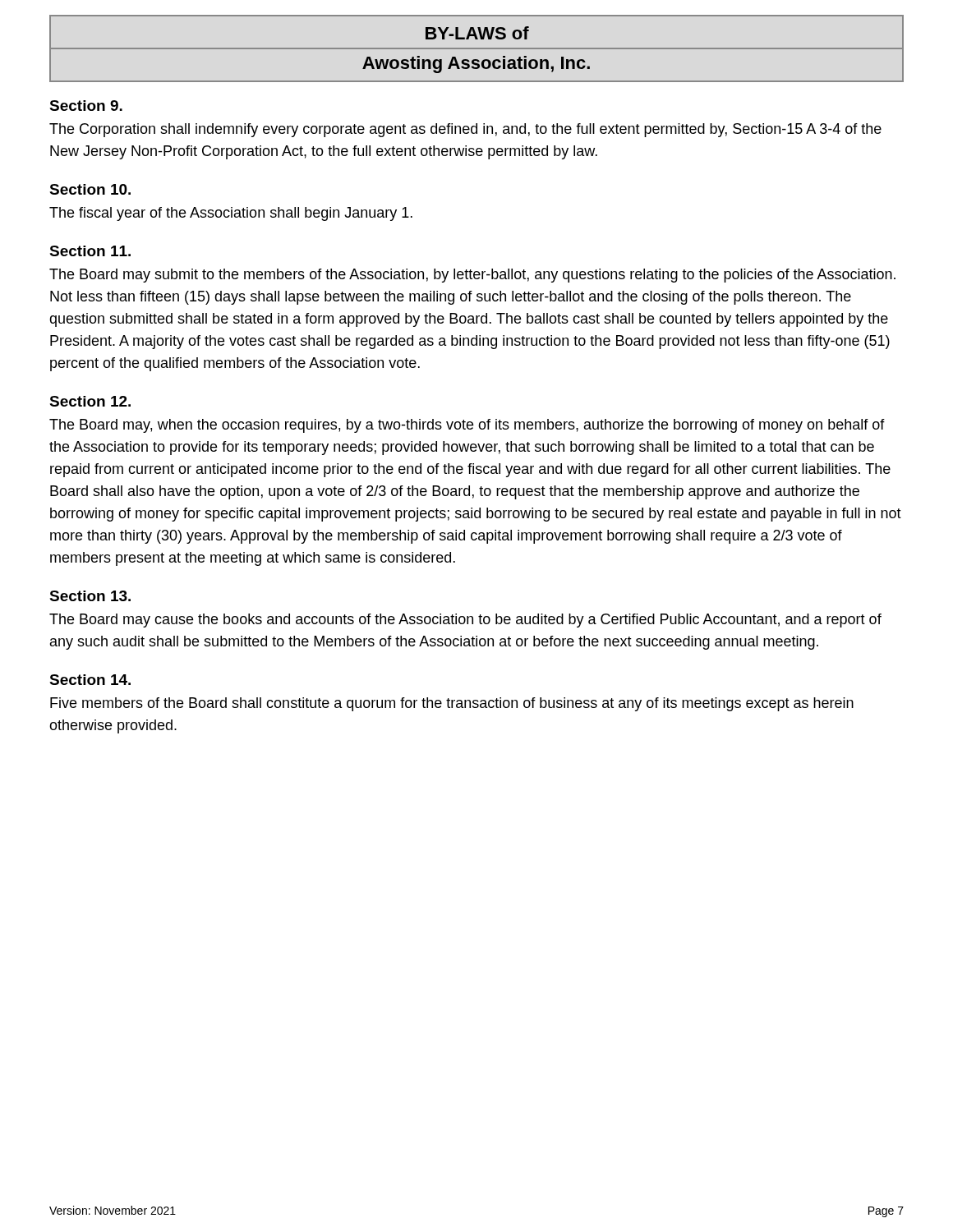The image size is (953, 1232).
Task: Select the block starting "Section 13."
Action: pos(90,596)
